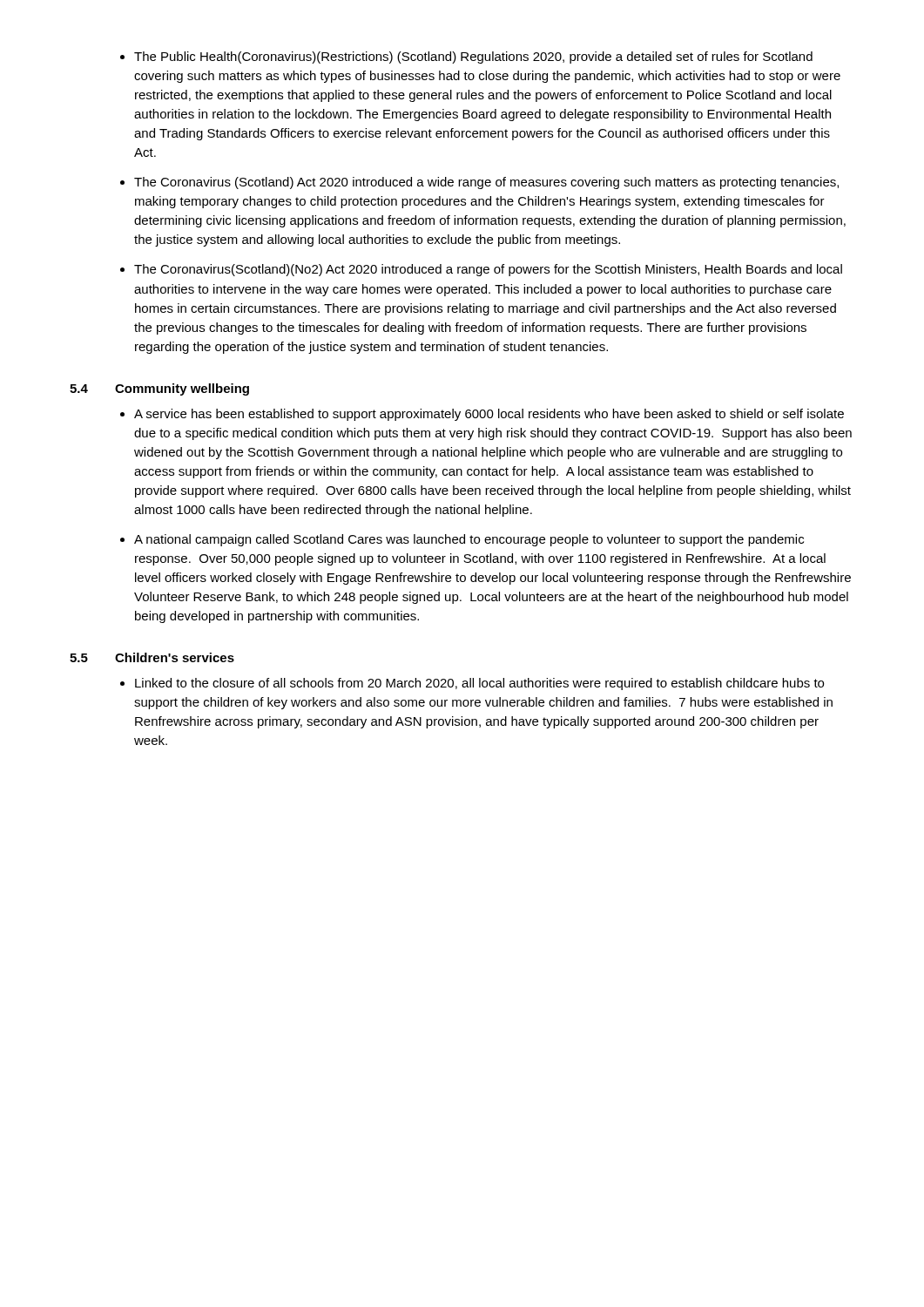Where is the passage that starts "Linked to the closure of all schools"?
924x1307 pixels.
484,712
